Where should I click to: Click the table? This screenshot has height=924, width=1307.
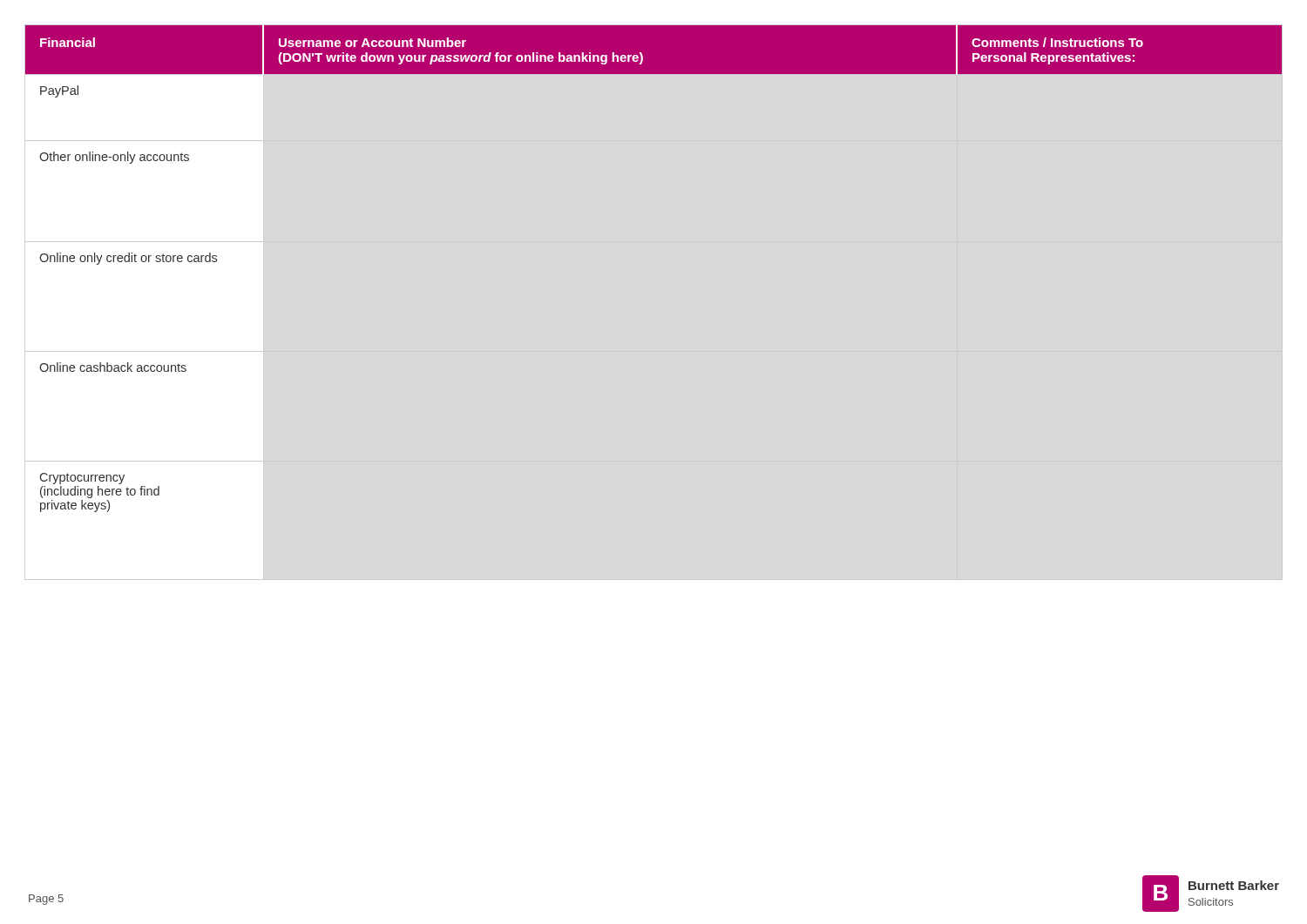pyautogui.click(x=654, y=302)
